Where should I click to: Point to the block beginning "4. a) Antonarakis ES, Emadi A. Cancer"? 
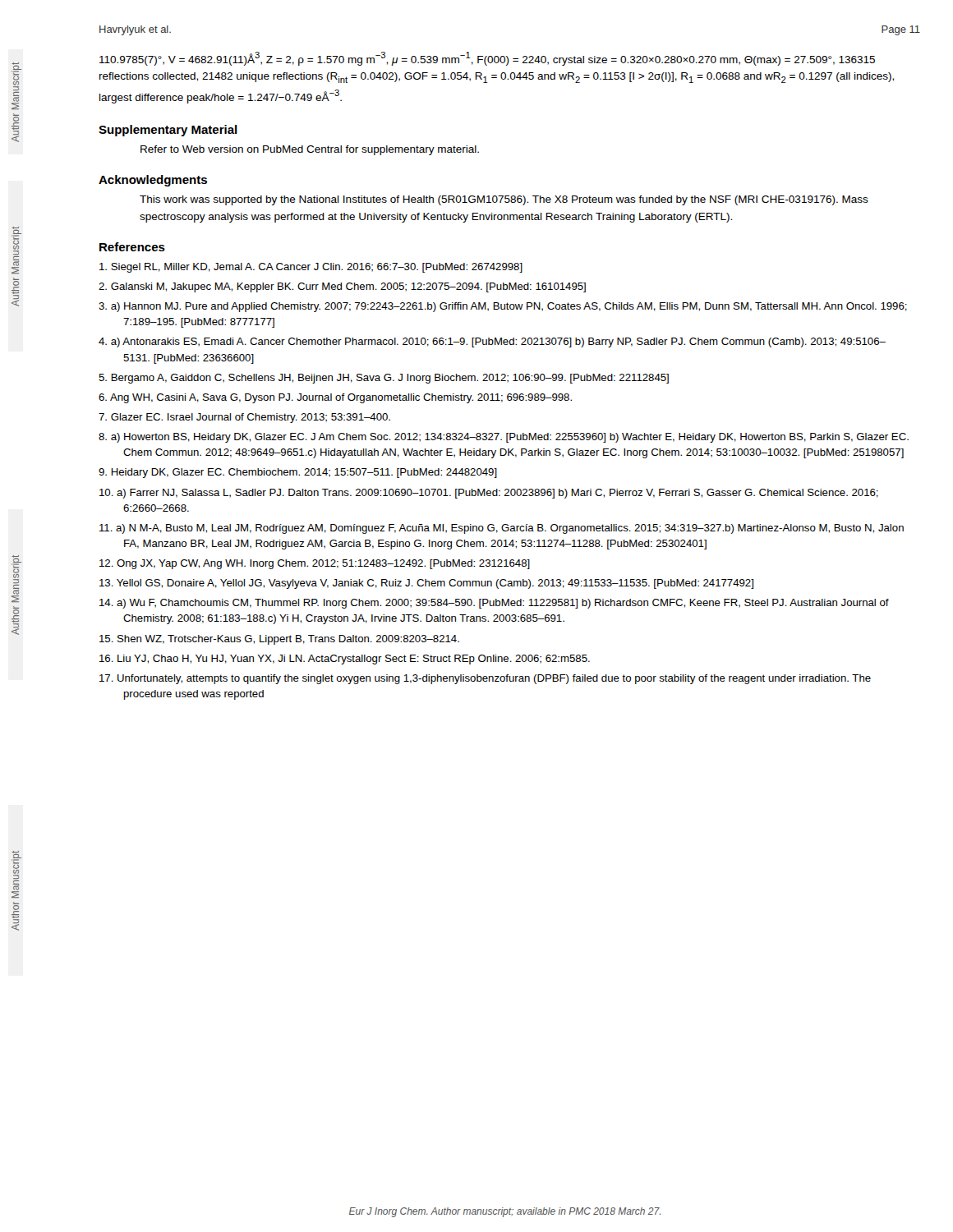coord(492,349)
